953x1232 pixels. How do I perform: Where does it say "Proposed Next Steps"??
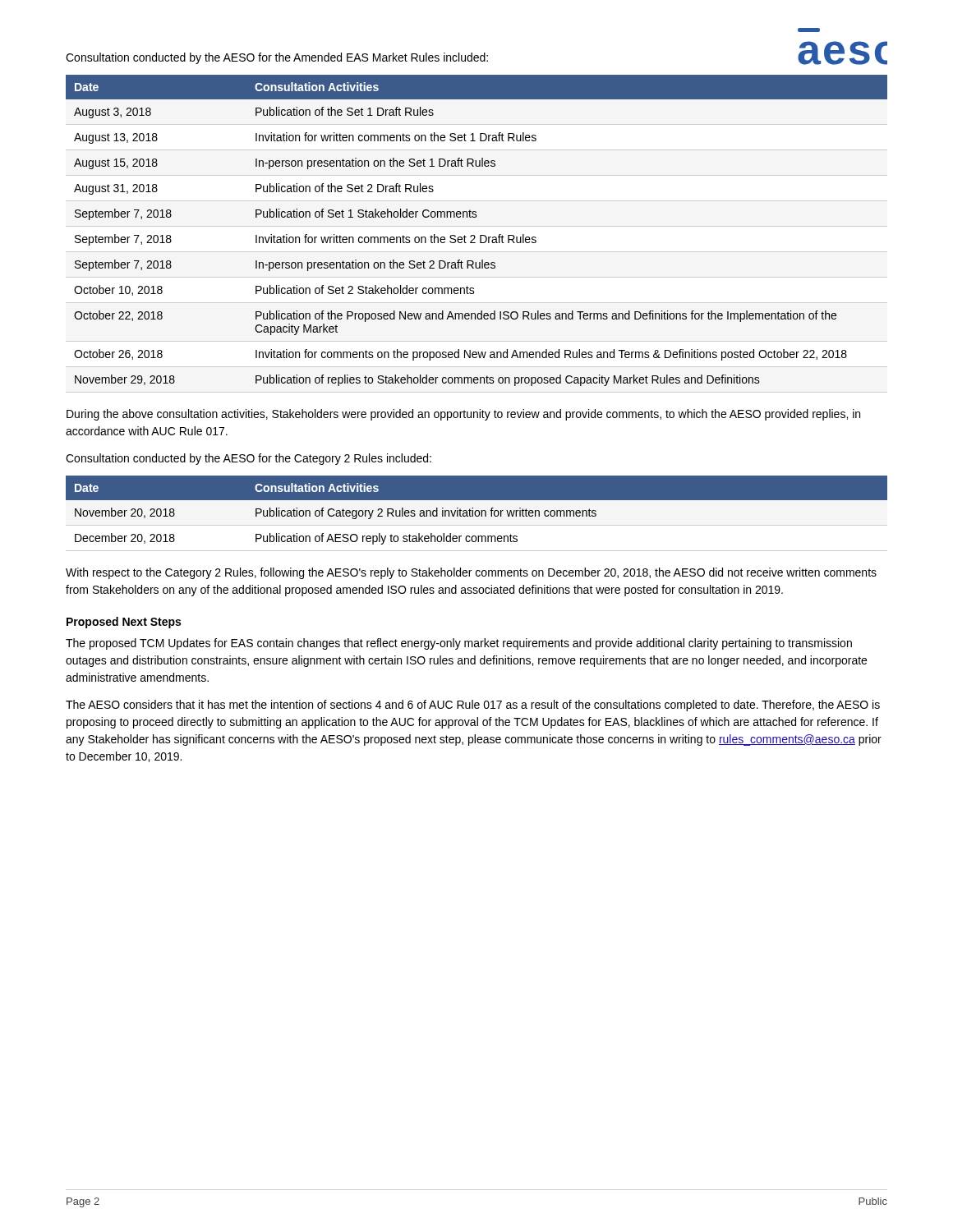124,622
